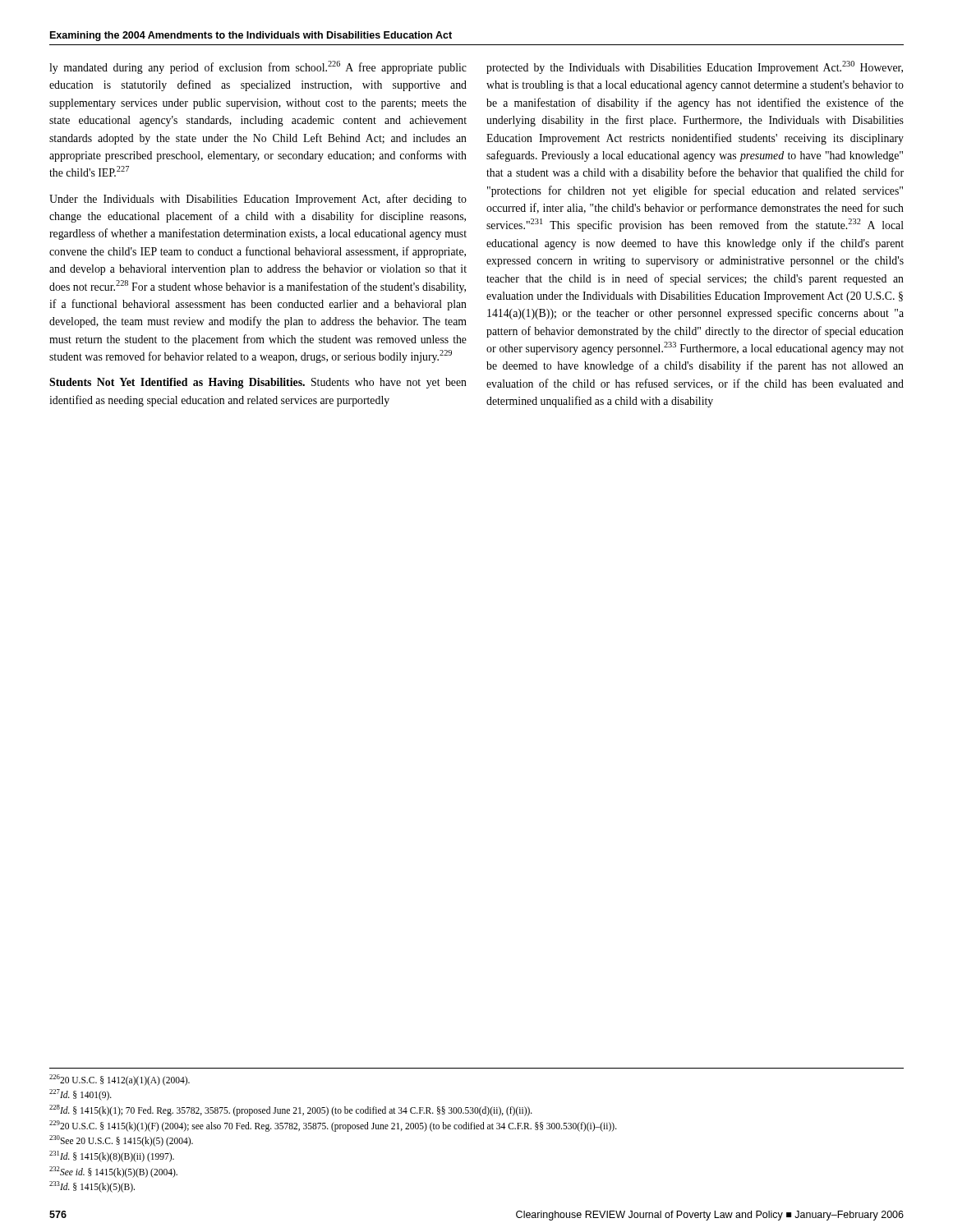The width and height of the screenshot is (953, 1232).
Task: Click the passage that begins "Under the Individuals with Disabilities Education Improvement Act,"
Action: tap(258, 278)
